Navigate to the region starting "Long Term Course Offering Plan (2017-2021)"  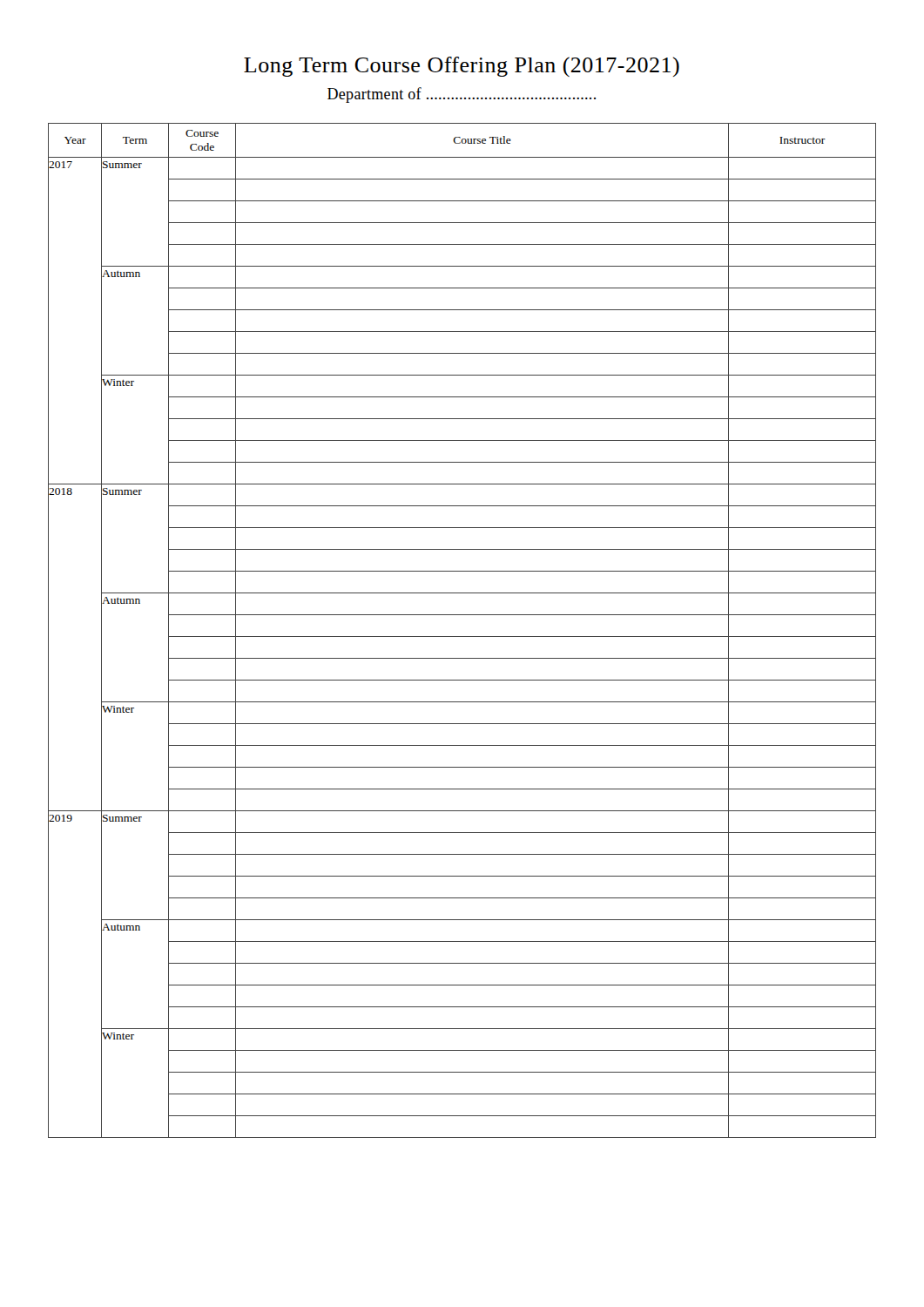(462, 65)
